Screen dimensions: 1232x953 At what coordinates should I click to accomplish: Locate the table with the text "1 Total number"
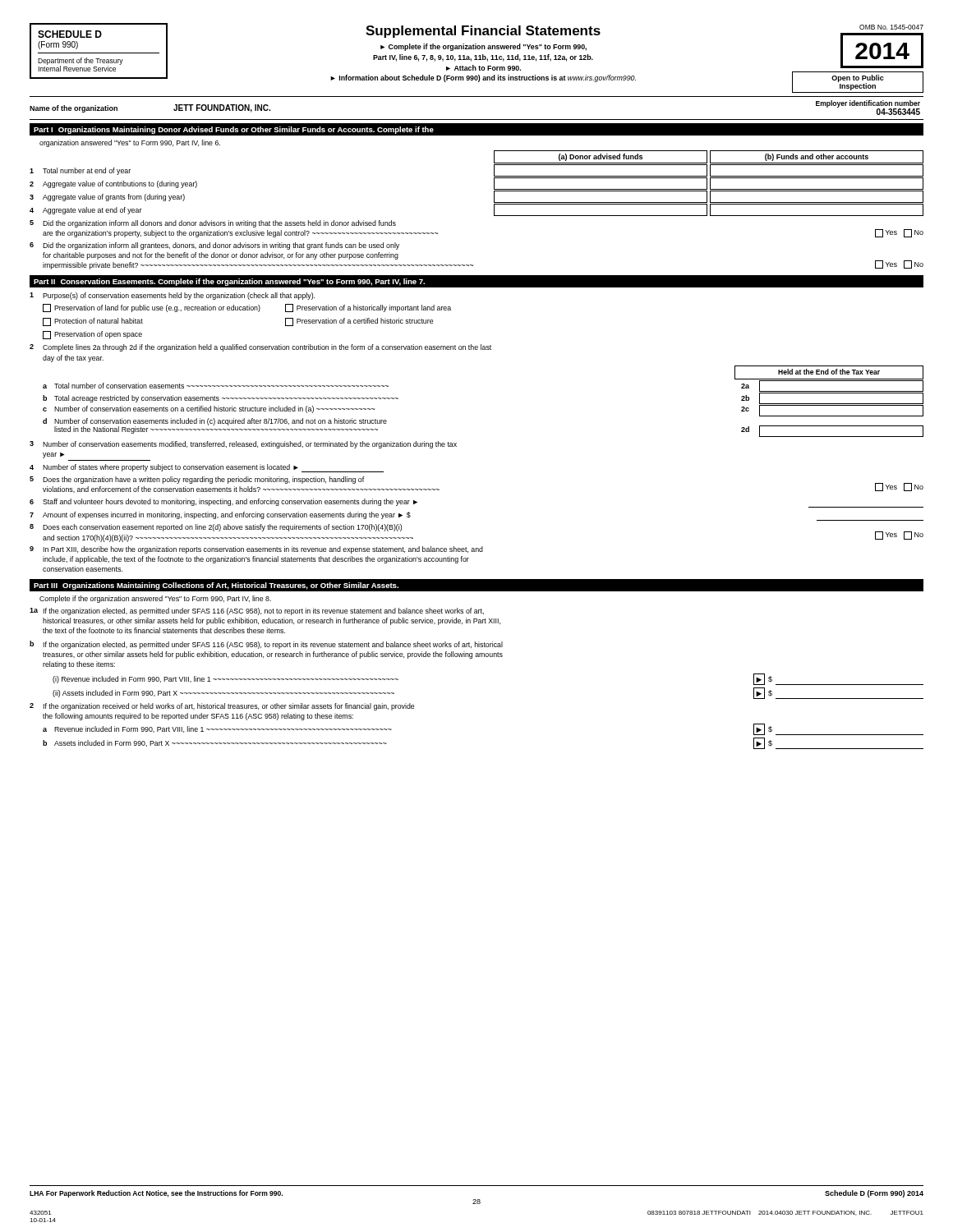pos(476,190)
